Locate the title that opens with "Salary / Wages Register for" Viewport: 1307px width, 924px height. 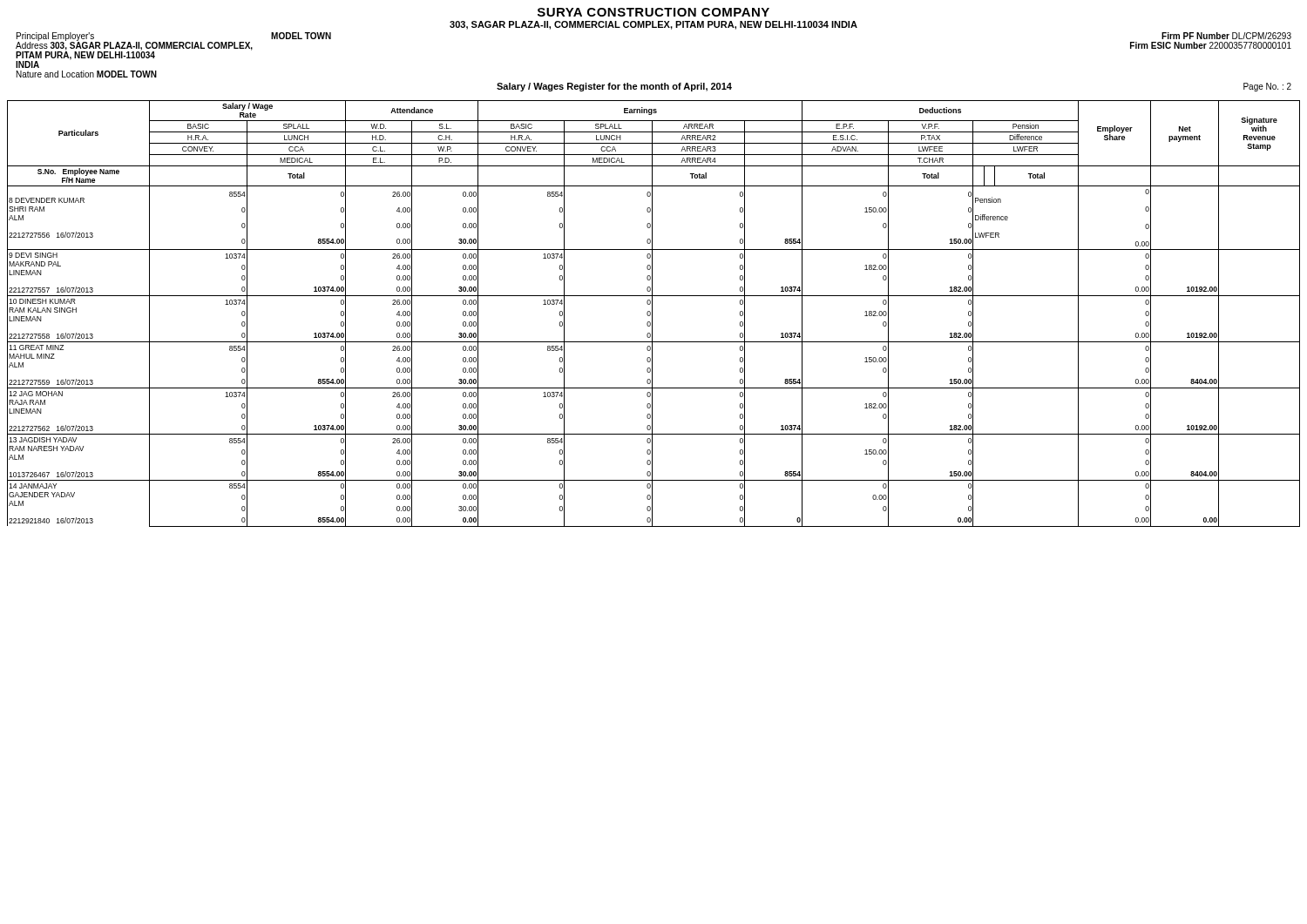point(614,86)
